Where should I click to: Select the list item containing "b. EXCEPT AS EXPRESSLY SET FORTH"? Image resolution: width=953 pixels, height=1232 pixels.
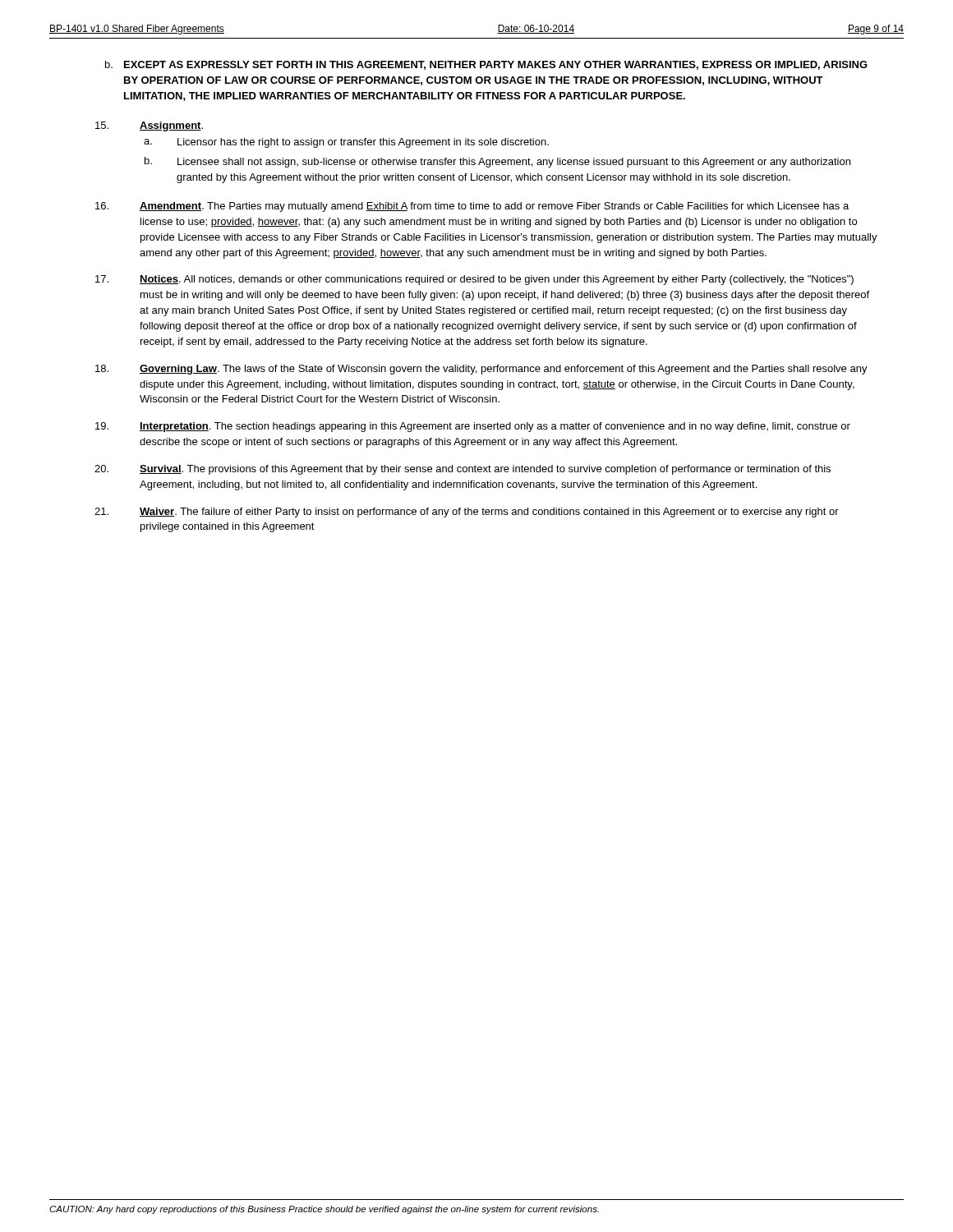(x=487, y=81)
